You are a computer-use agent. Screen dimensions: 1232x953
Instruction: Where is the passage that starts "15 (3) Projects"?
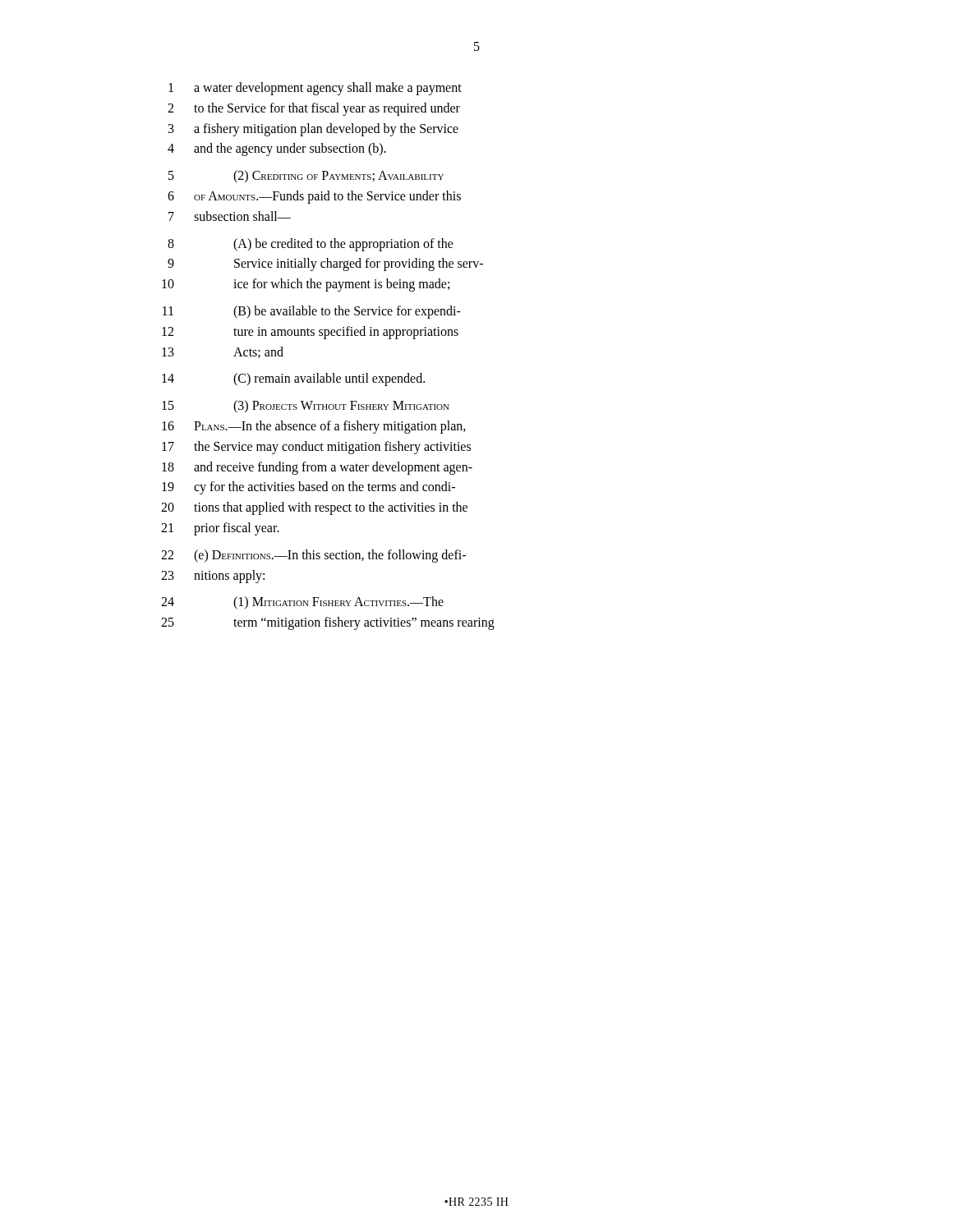point(306,407)
